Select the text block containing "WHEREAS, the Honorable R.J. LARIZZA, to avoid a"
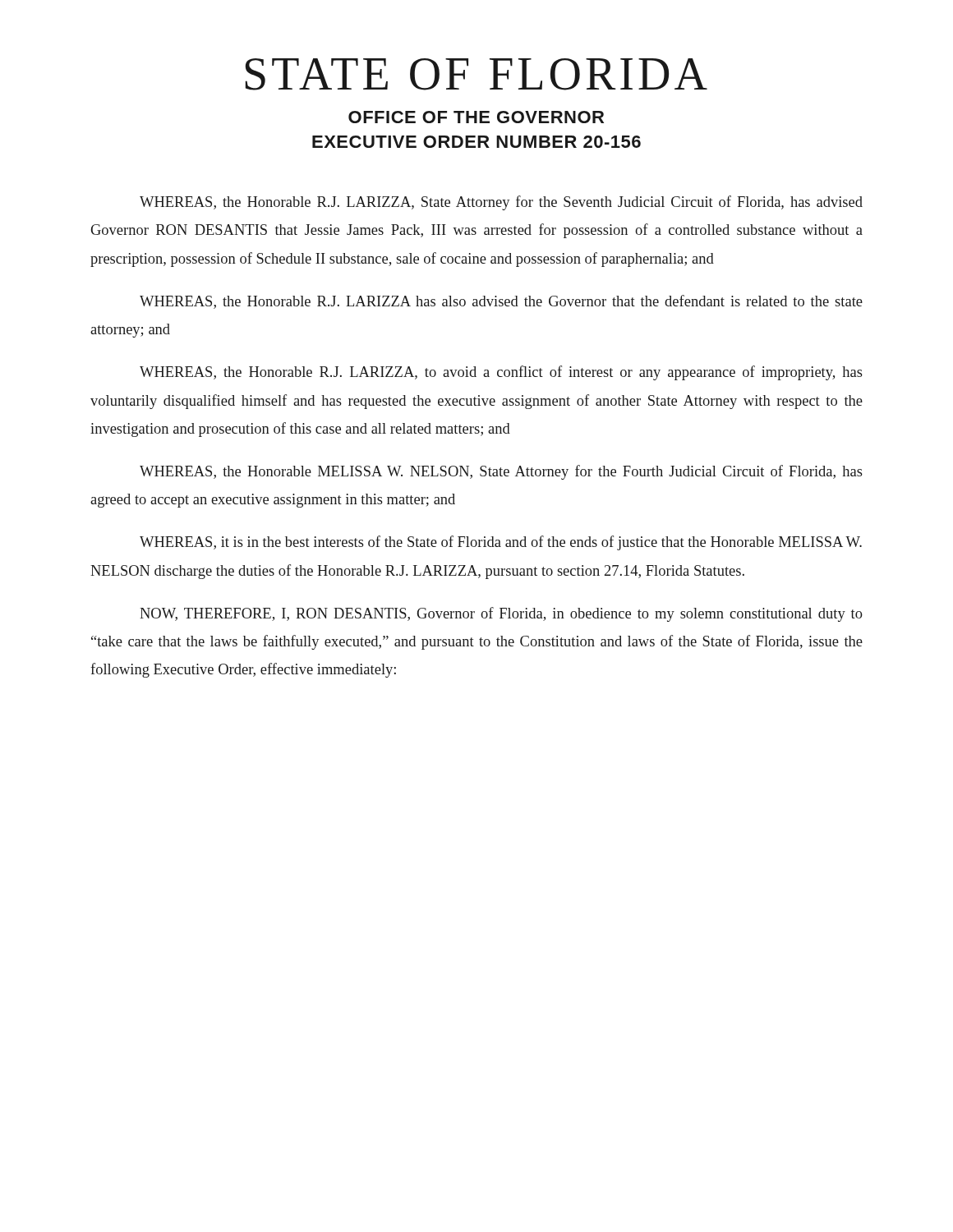This screenshot has height=1232, width=953. pyautogui.click(x=476, y=400)
